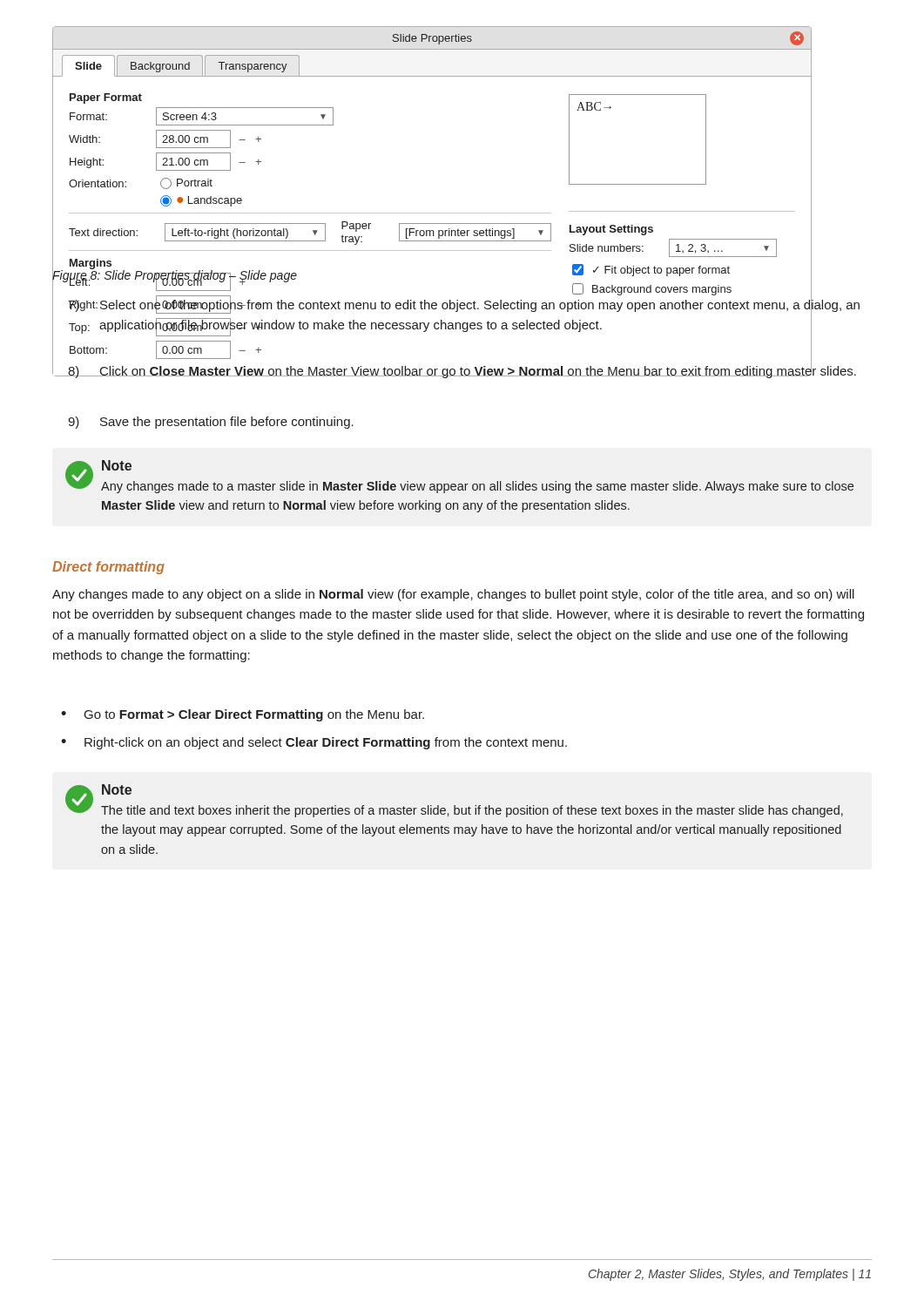Locate the block of text that opens with "• Right-click on an object"

[310, 742]
